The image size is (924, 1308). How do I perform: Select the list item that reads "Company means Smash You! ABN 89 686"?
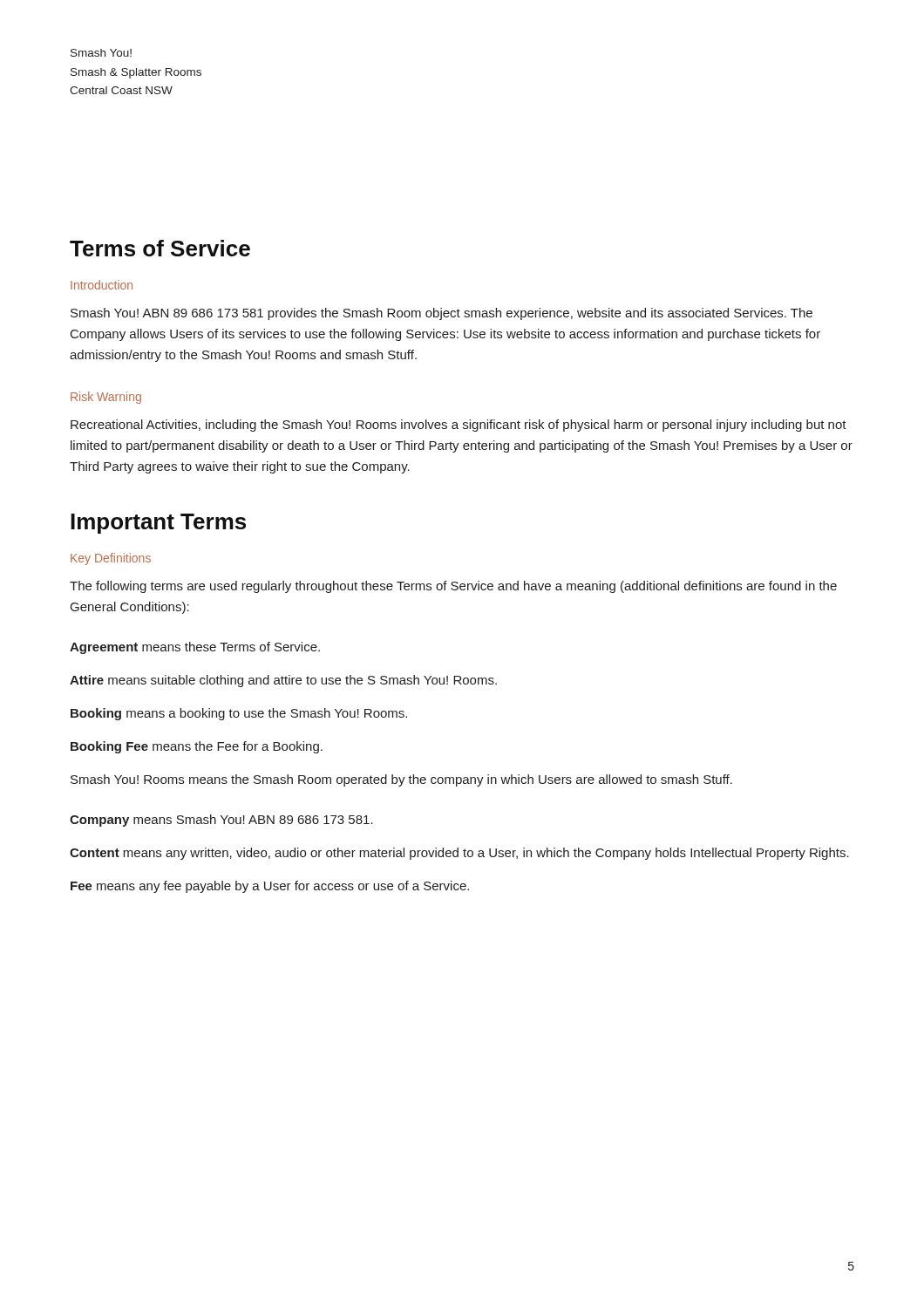222,819
